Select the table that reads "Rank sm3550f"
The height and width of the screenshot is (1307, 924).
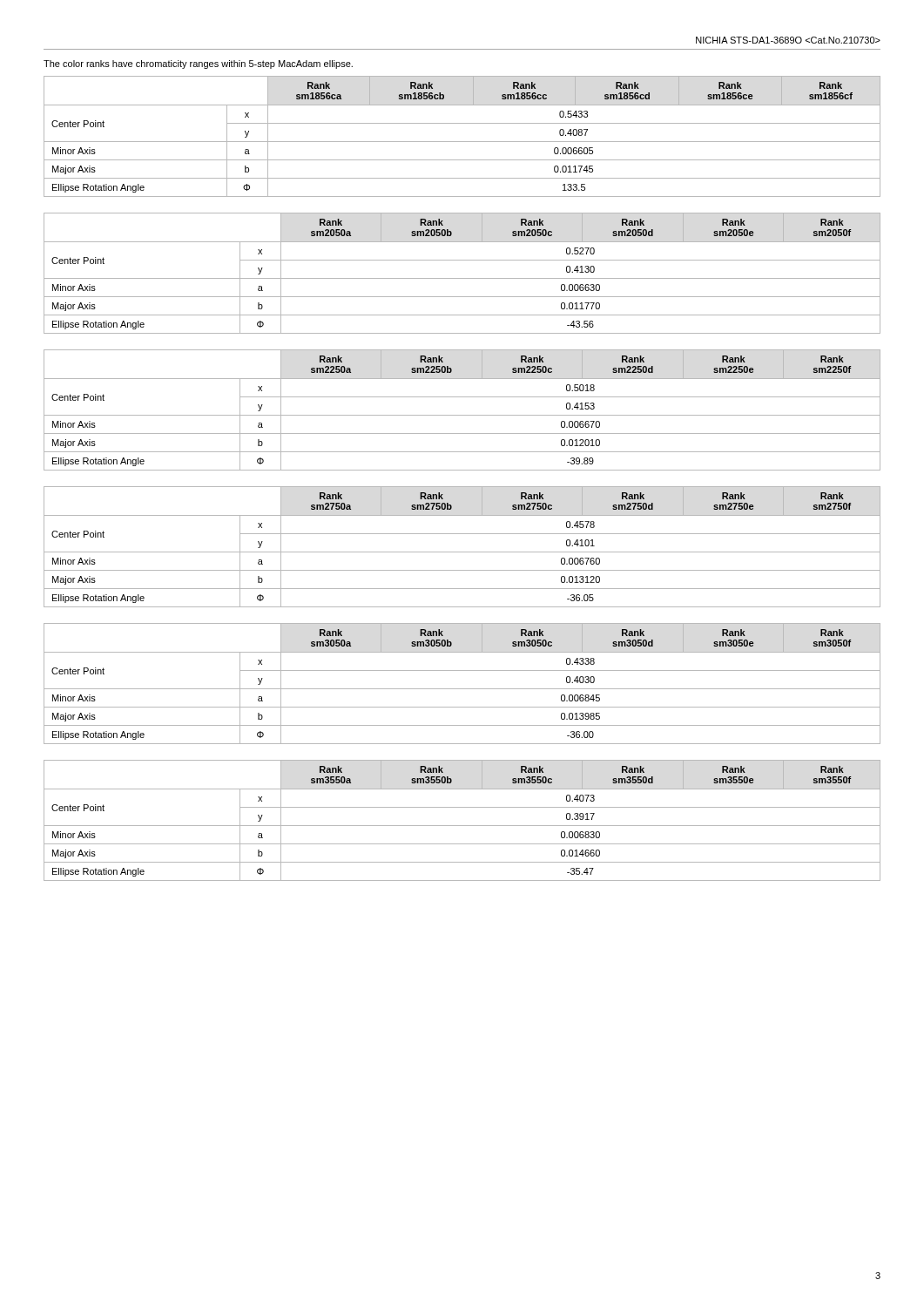(462, 820)
